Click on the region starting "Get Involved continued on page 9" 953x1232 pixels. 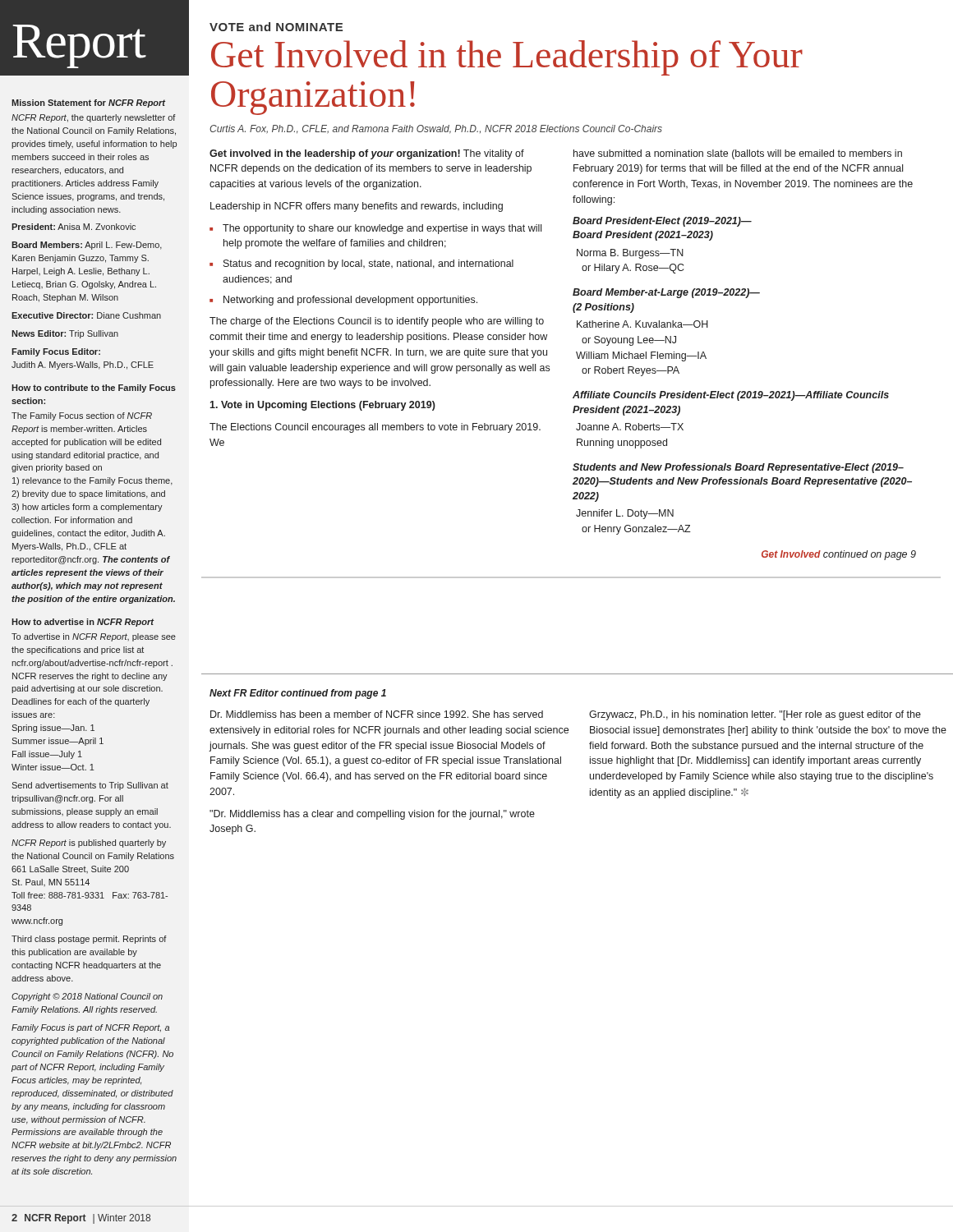click(x=838, y=554)
